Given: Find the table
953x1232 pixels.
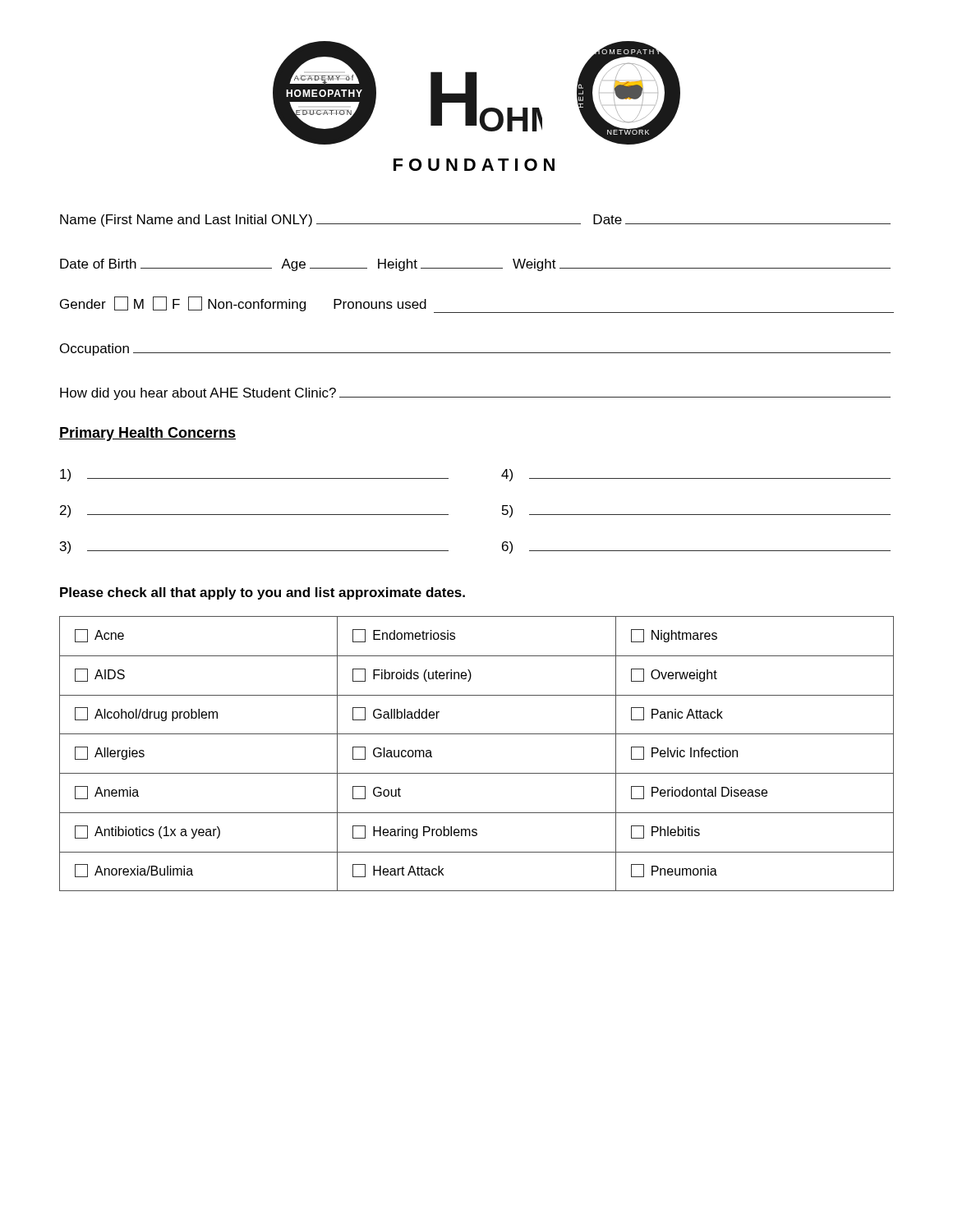Looking at the screenshot, I should point(476,754).
